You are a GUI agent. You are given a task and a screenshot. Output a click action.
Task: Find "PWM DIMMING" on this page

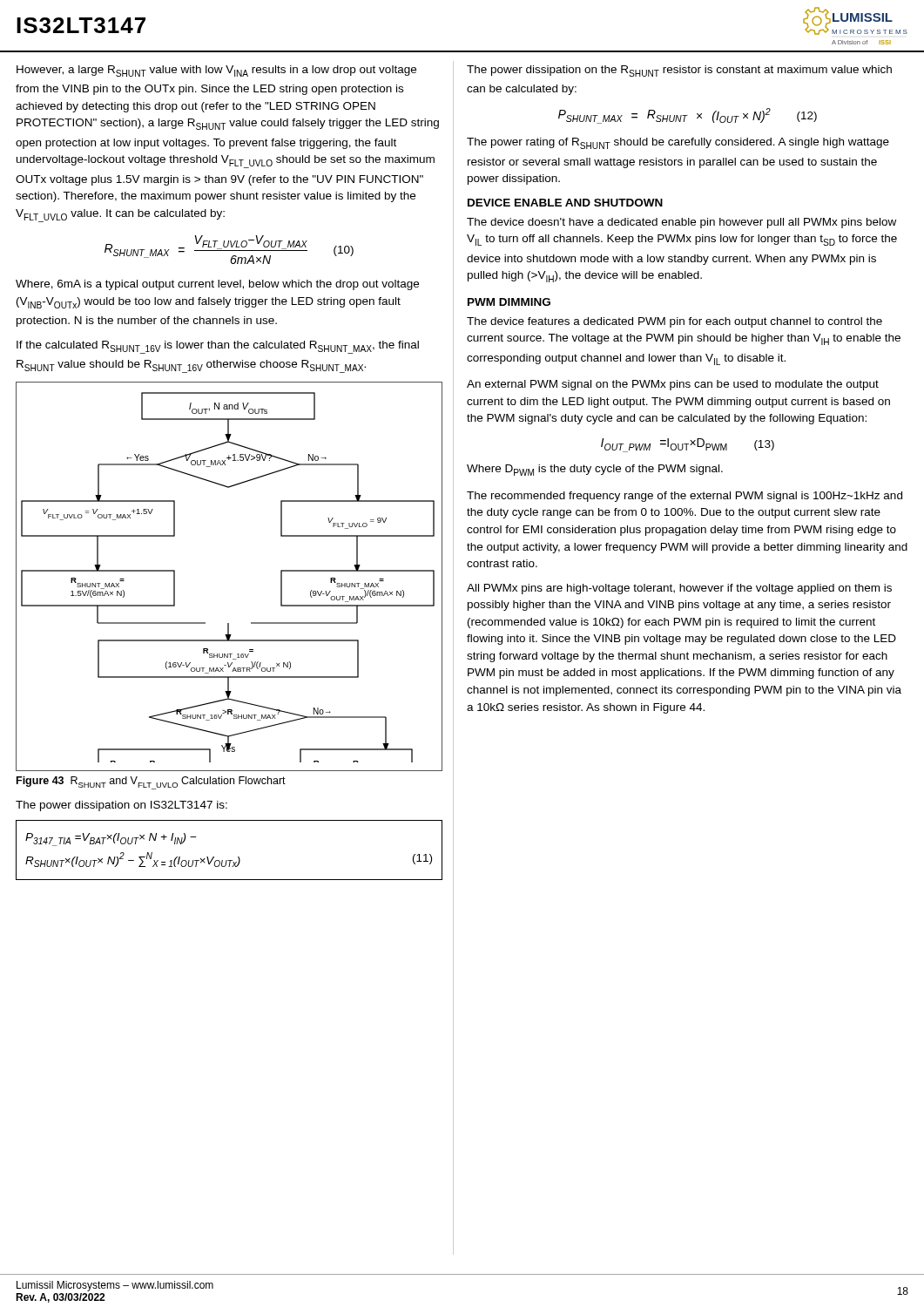click(509, 302)
